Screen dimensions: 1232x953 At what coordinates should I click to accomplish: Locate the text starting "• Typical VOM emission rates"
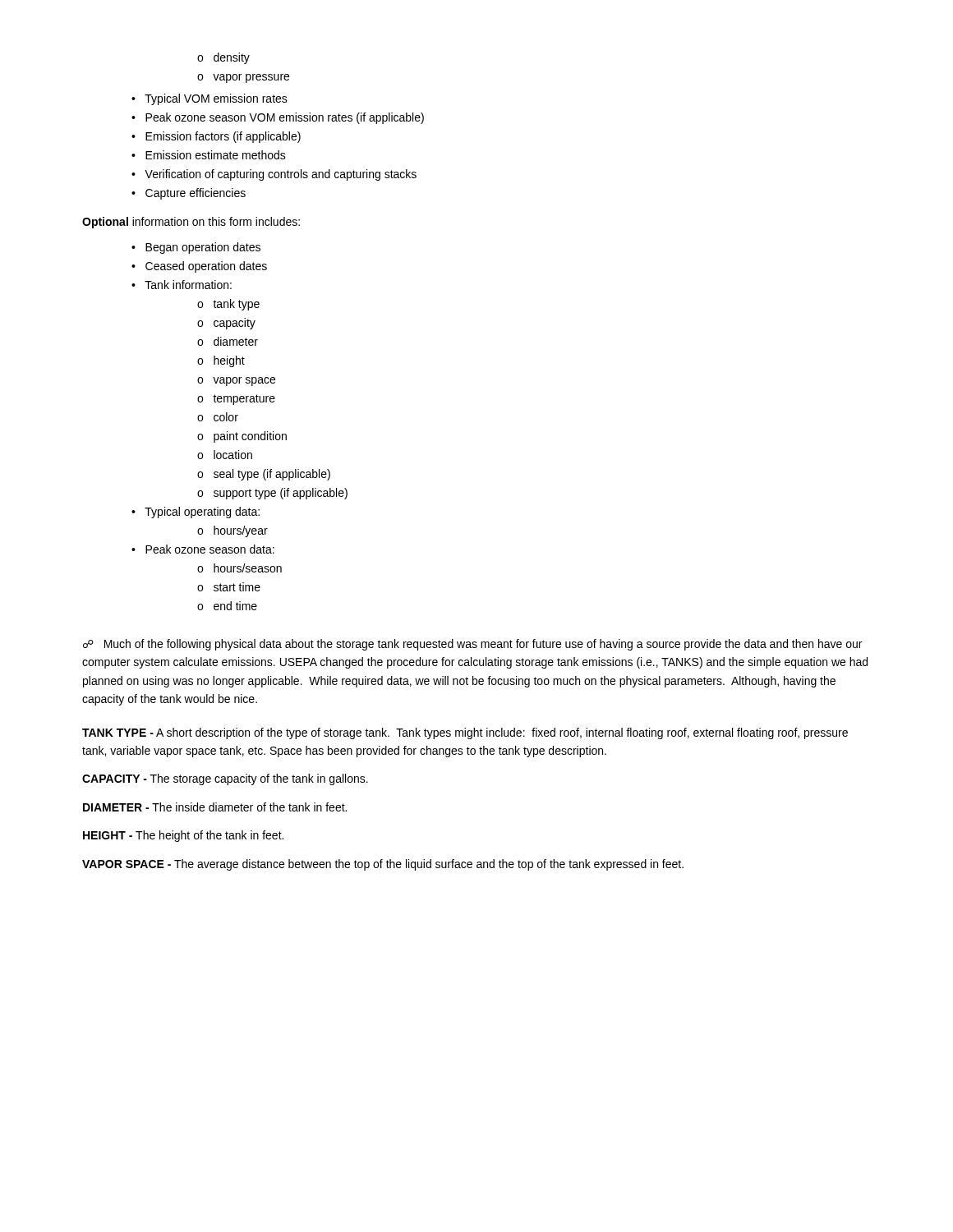209,99
